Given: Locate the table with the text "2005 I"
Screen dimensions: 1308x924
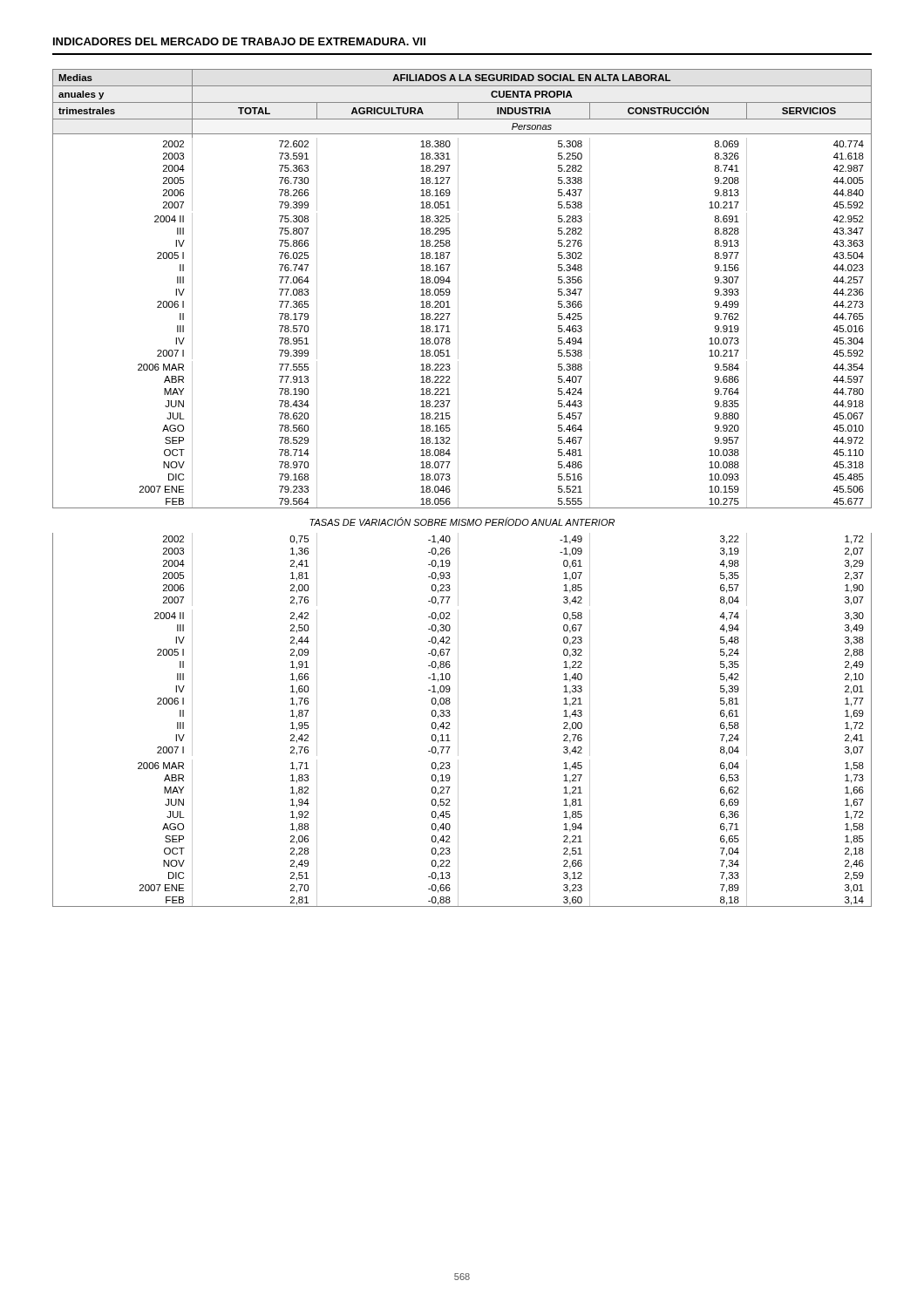Looking at the screenshot, I should [462, 488].
